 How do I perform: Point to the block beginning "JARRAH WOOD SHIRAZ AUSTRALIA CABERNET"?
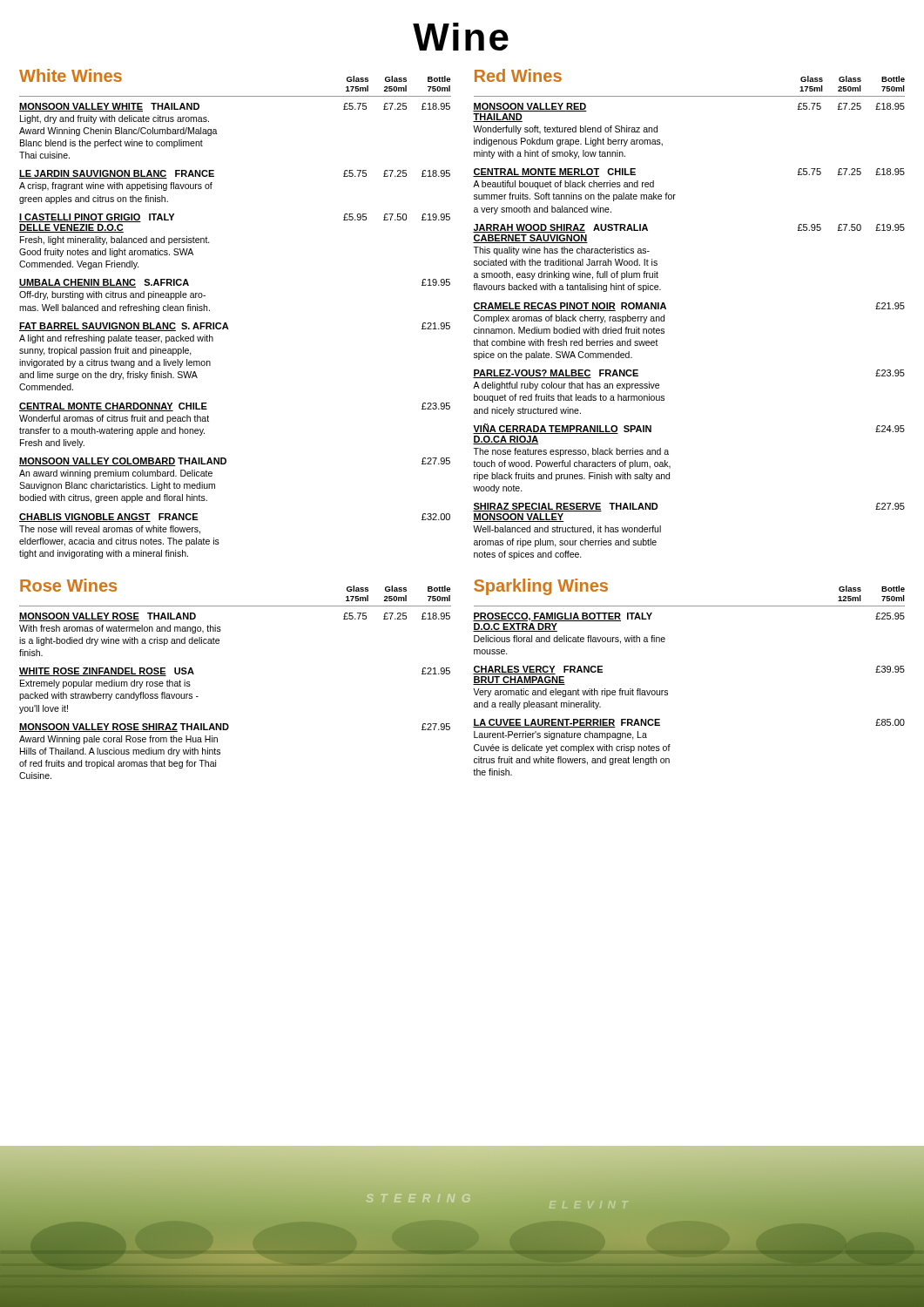(x=529, y=230)
